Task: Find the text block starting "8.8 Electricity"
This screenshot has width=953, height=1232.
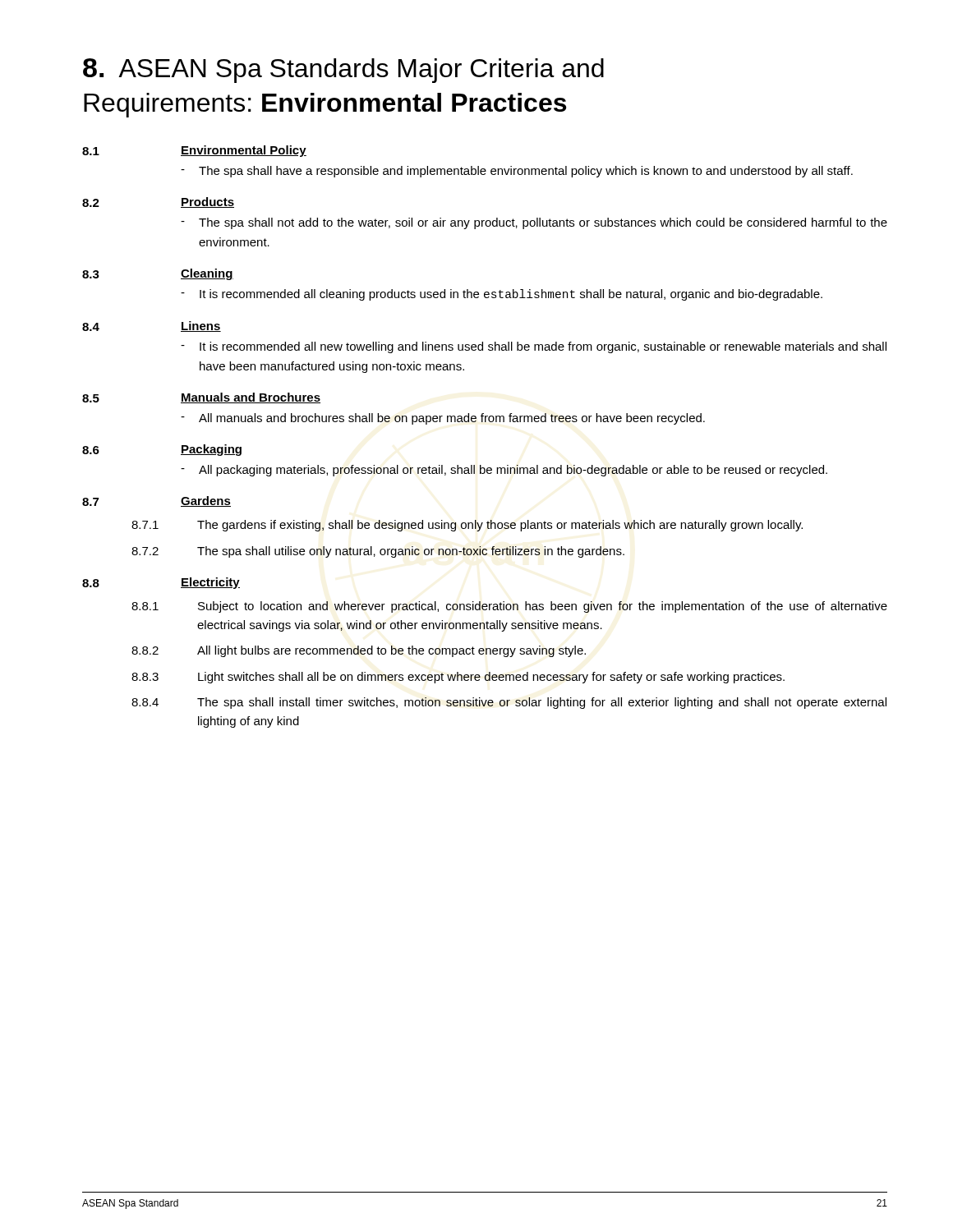Action: click(85, 583)
